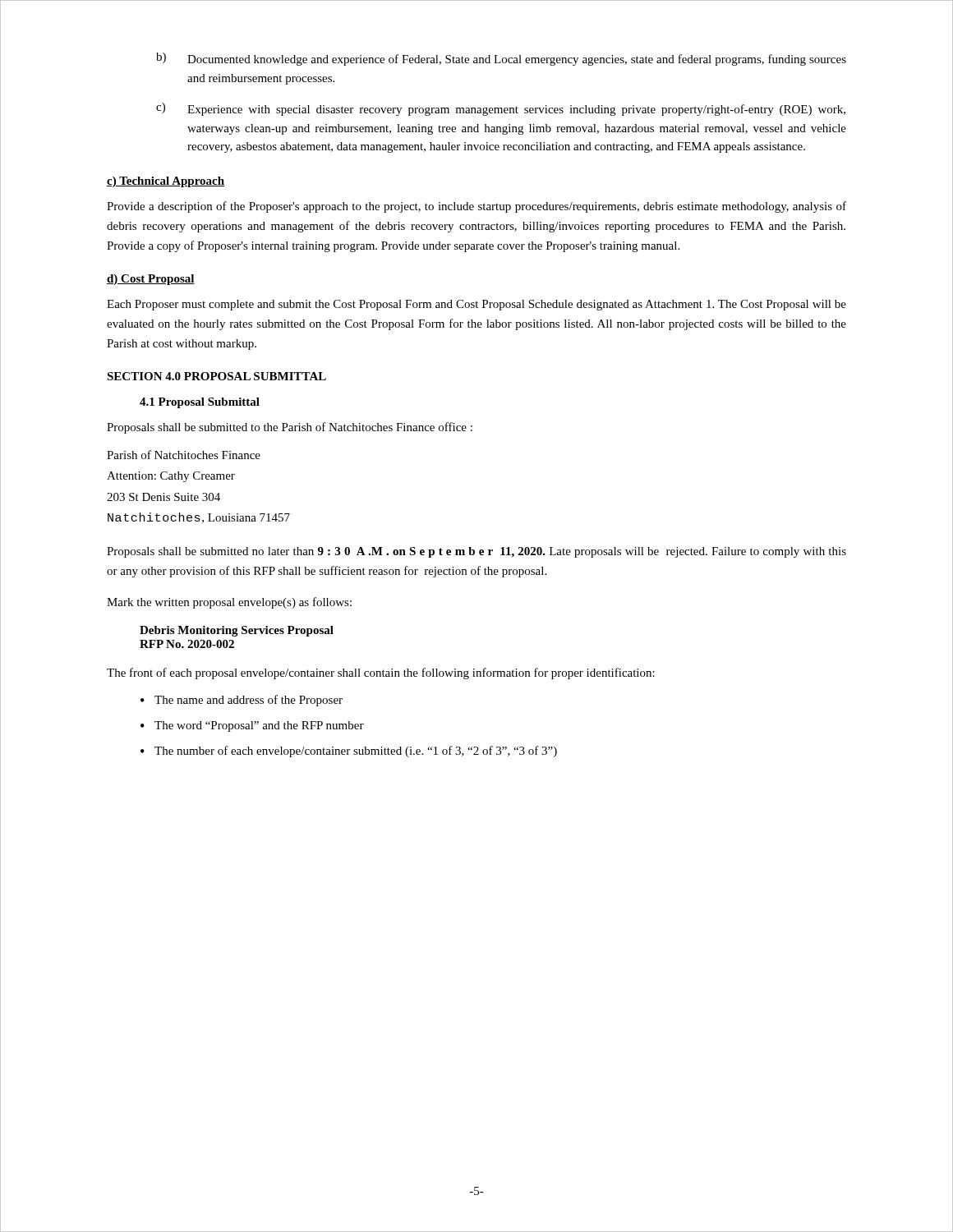Select the passage starting "4.1 Proposal Submittal"
Image resolution: width=953 pixels, height=1232 pixels.
200,401
